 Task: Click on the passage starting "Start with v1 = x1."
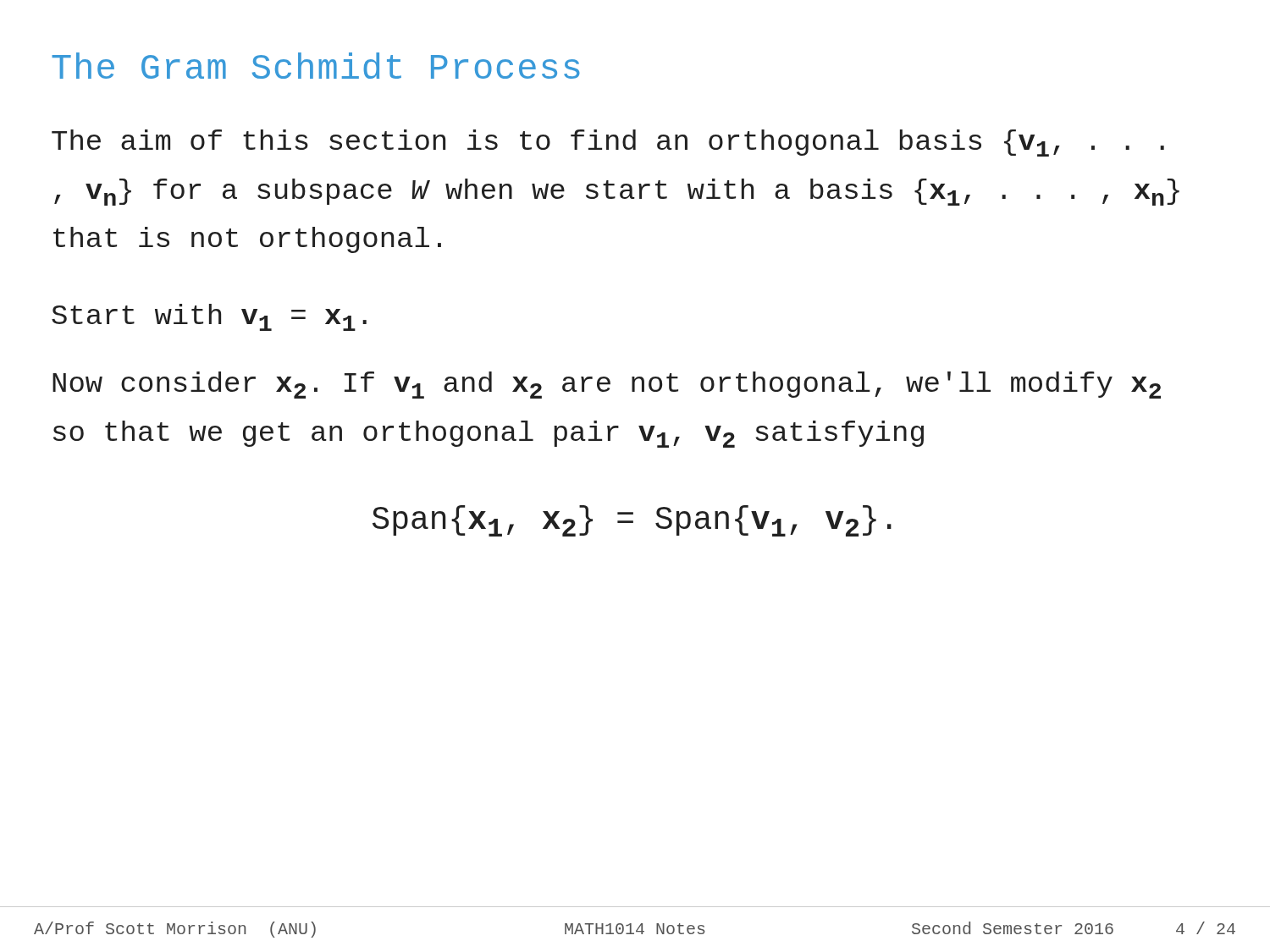(212, 319)
